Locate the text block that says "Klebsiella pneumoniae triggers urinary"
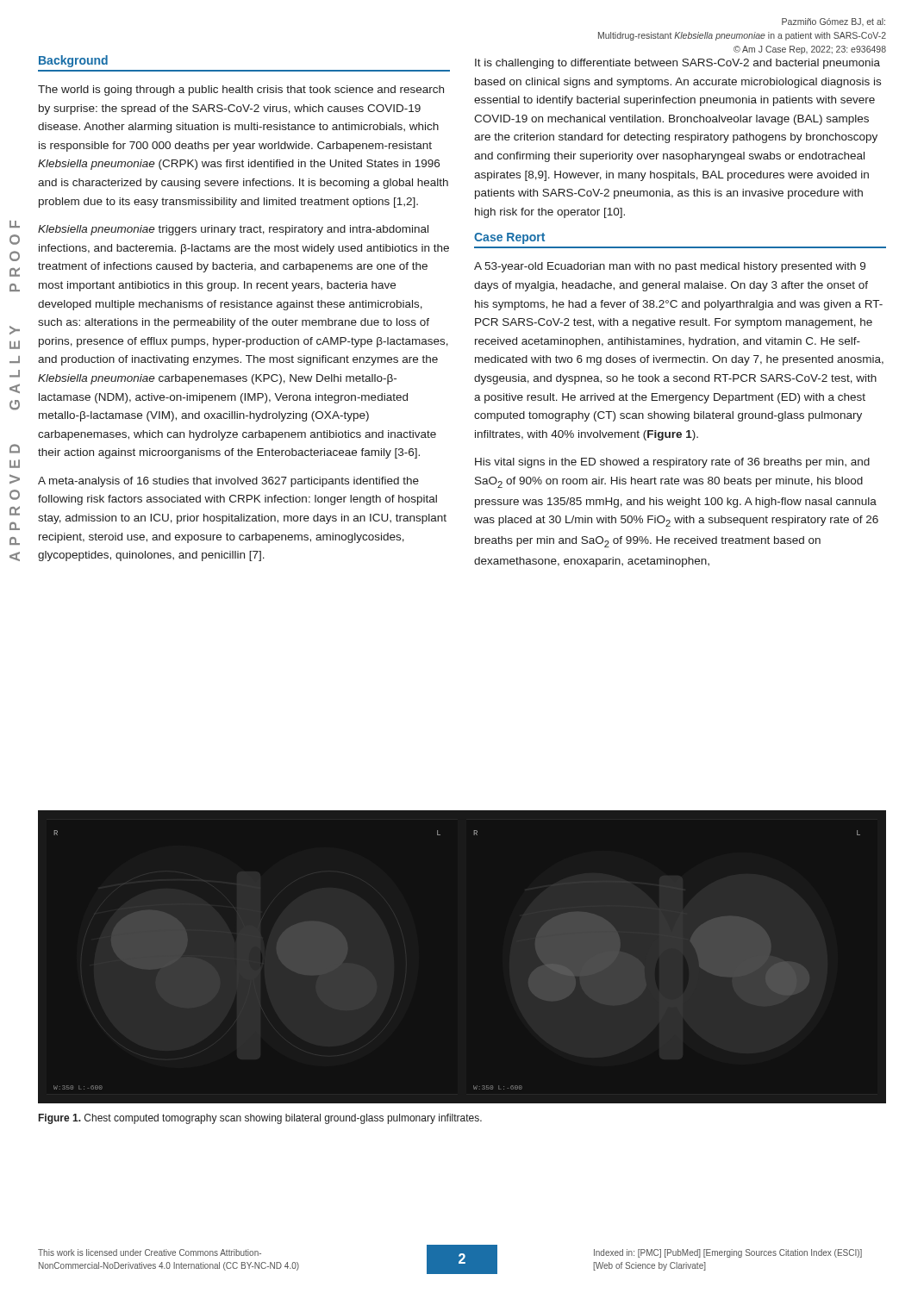This screenshot has height=1293, width=924. tap(244, 341)
